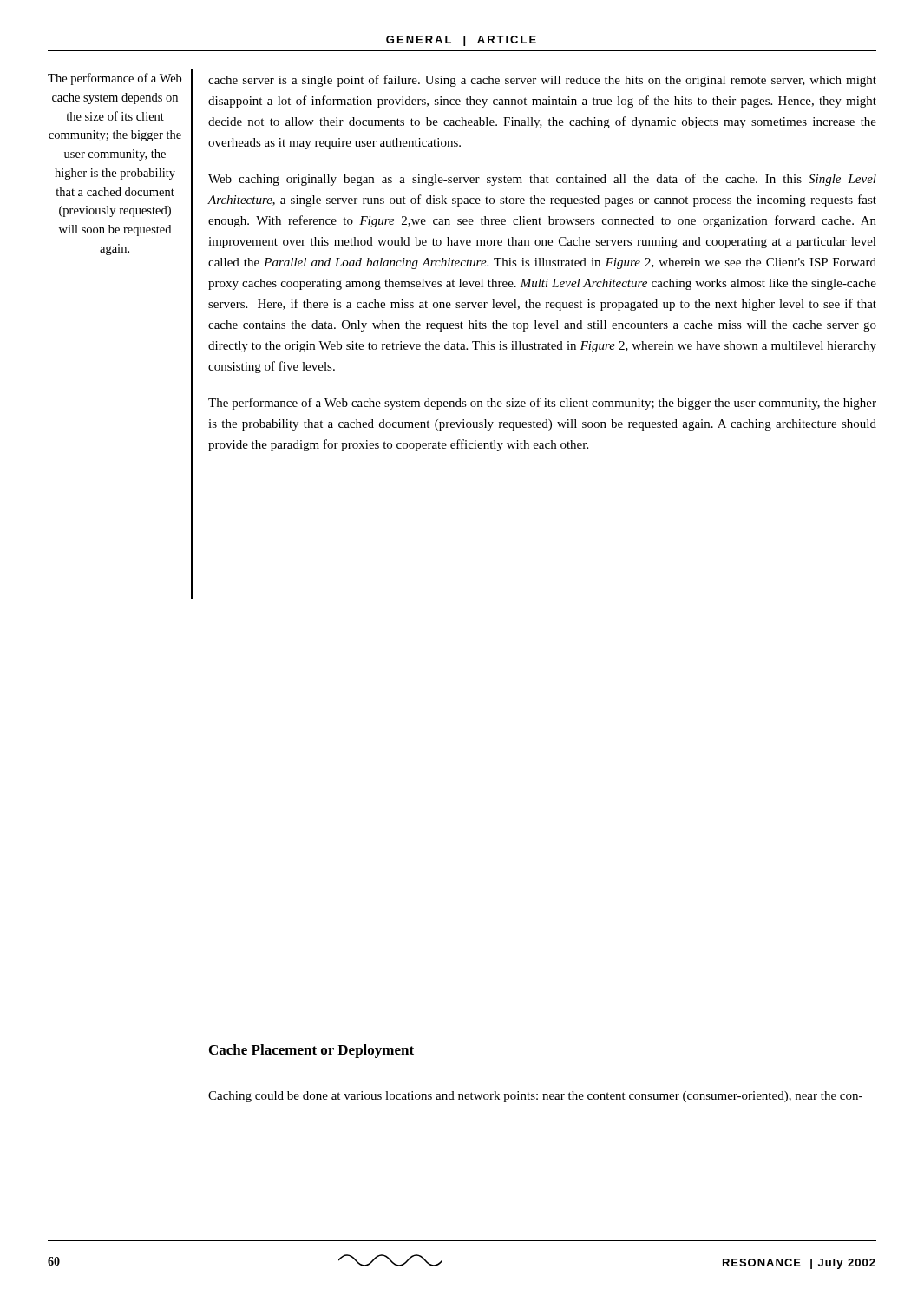The image size is (924, 1302).
Task: Click the passage that begins "Web caching originally began"
Action: (542, 273)
